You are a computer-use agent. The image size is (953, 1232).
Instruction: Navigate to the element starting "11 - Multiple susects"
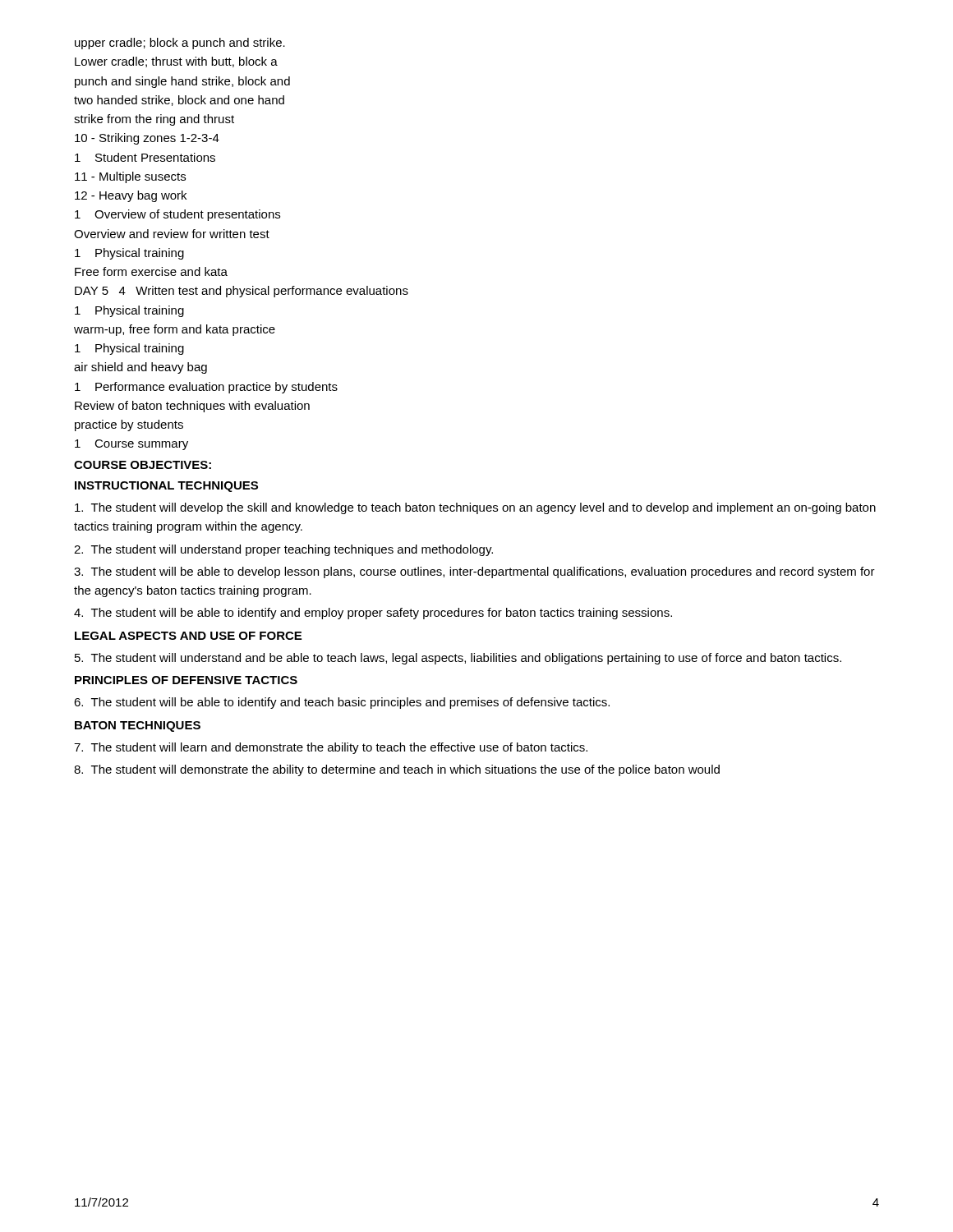click(x=130, y=176)
